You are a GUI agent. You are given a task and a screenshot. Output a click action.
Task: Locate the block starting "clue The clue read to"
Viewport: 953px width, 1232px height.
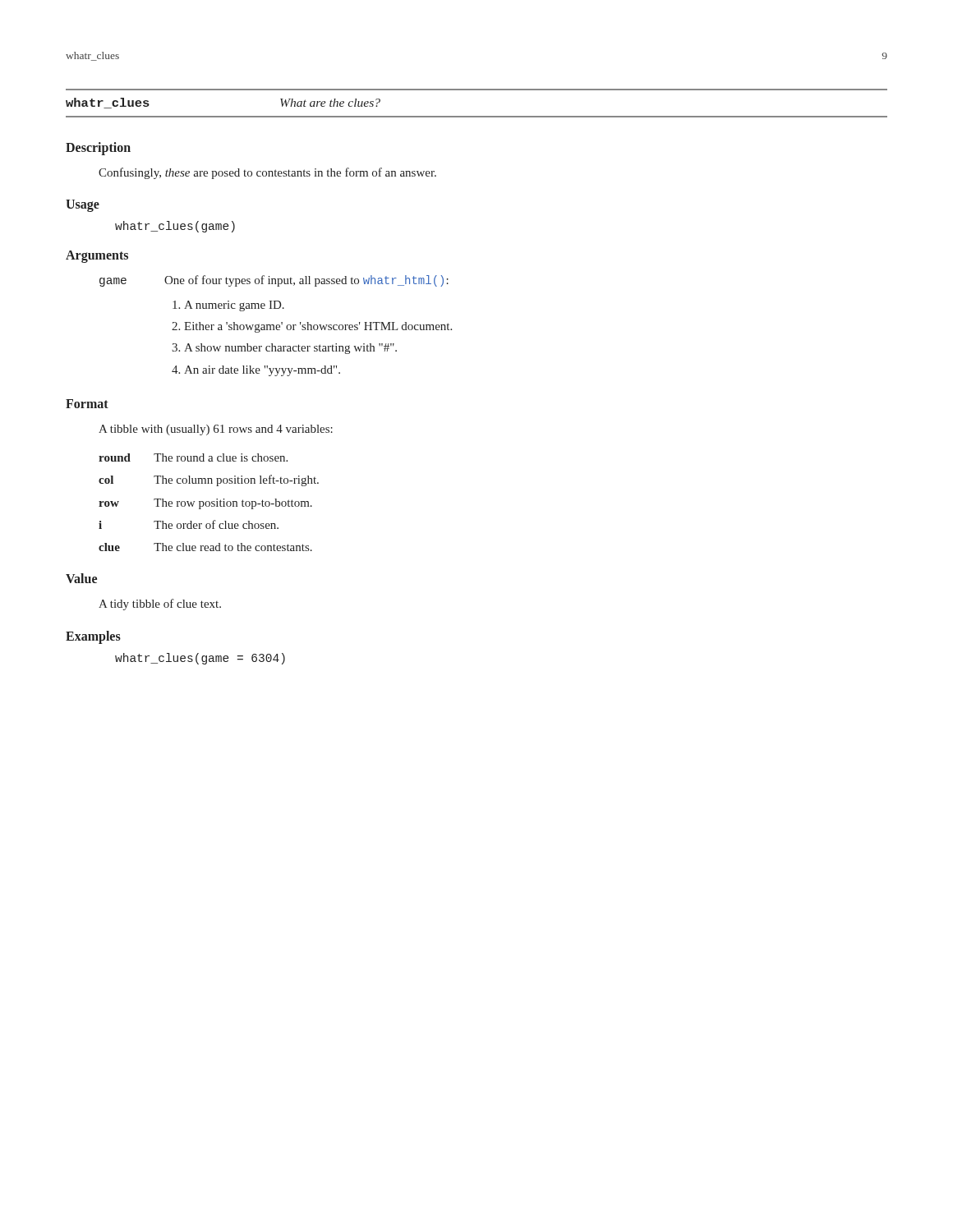[x=206, y=548]
